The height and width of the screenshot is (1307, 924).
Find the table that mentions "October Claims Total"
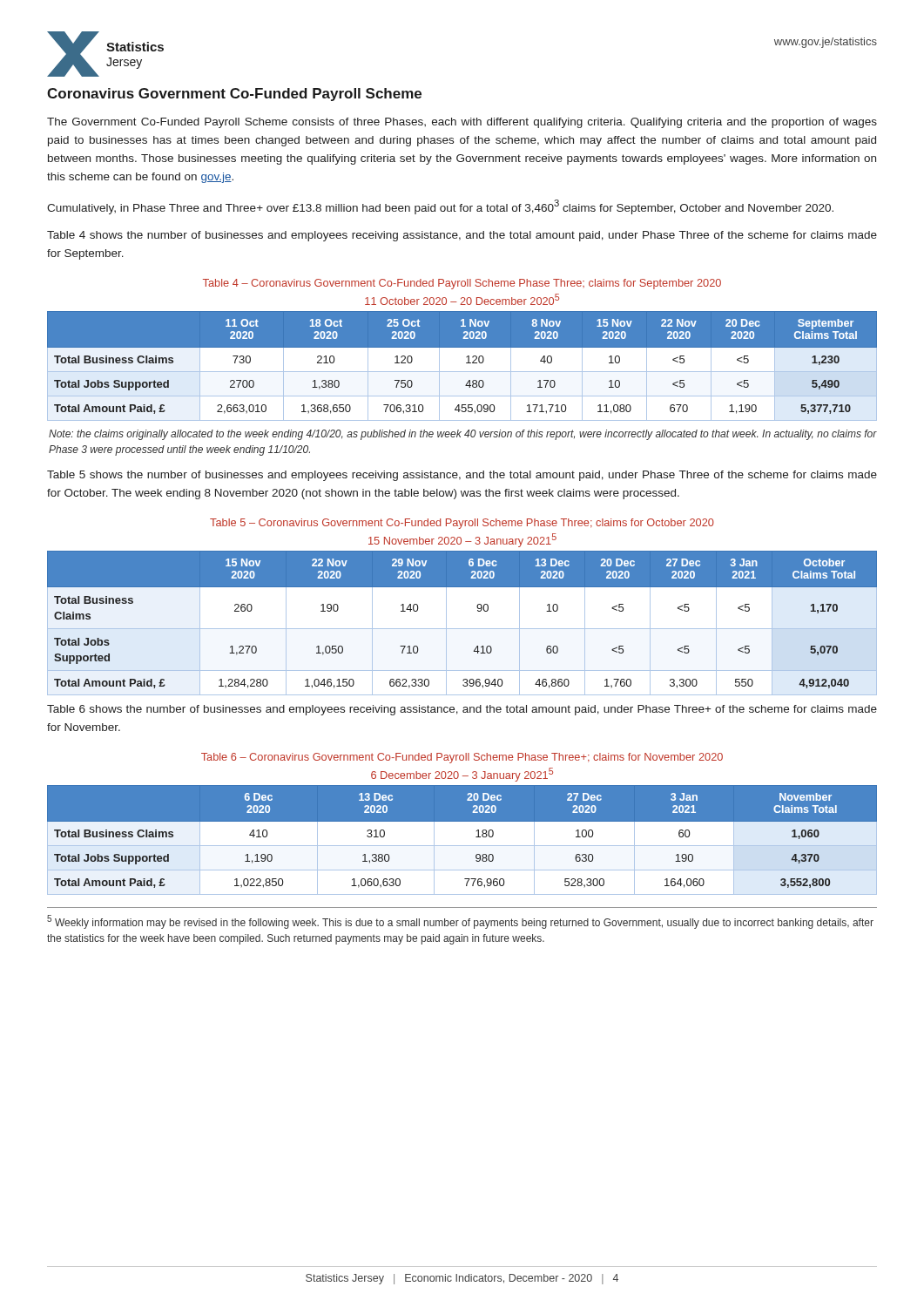click(x=462, y=623)
